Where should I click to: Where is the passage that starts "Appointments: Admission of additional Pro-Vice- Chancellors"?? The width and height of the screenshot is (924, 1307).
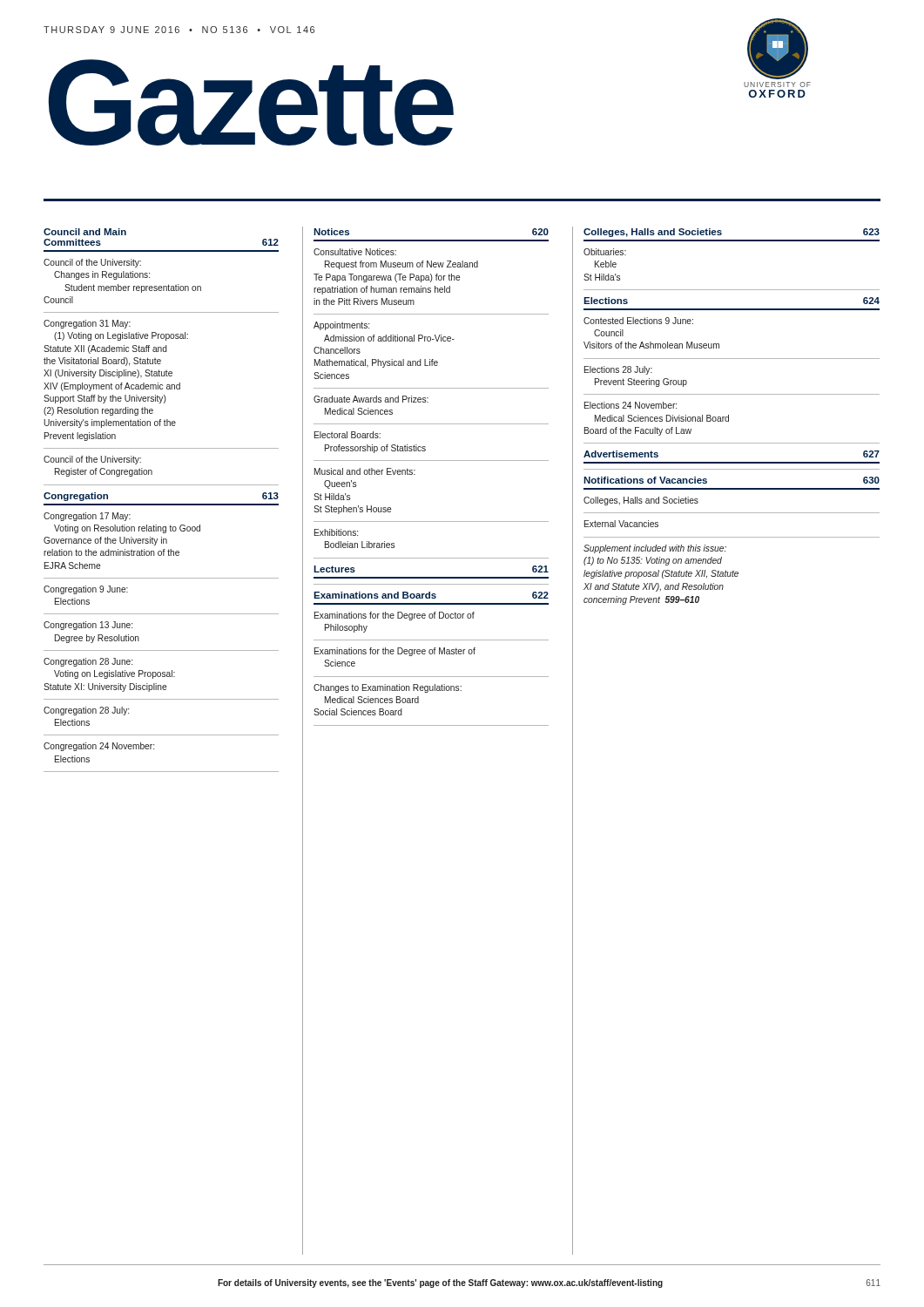384,351
